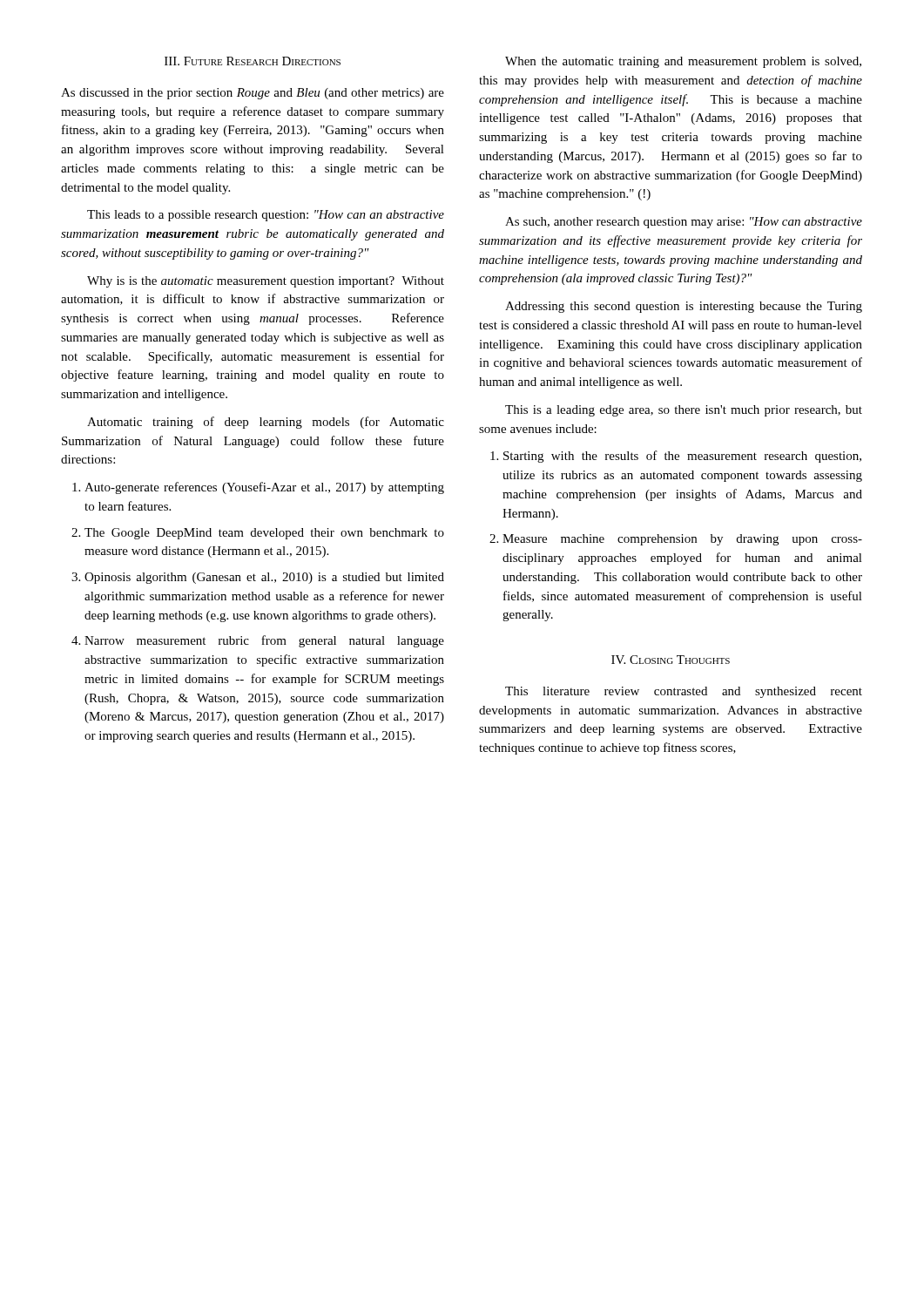Select the list item containing "Starting with the results of the measurement"
This screenshot has height=1307, width=924.
(682, 484)
